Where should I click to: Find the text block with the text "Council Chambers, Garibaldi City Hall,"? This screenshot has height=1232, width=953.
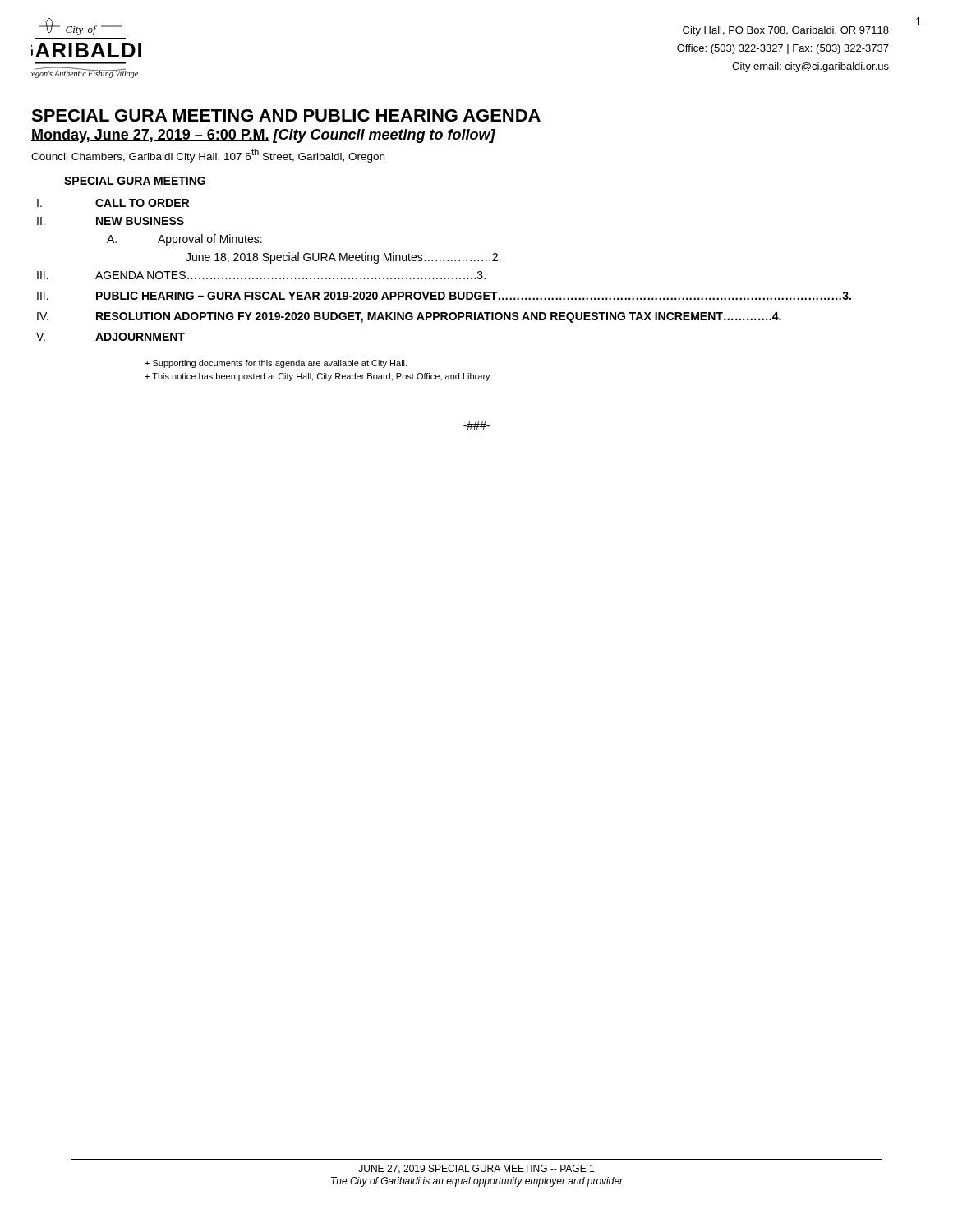208,155
